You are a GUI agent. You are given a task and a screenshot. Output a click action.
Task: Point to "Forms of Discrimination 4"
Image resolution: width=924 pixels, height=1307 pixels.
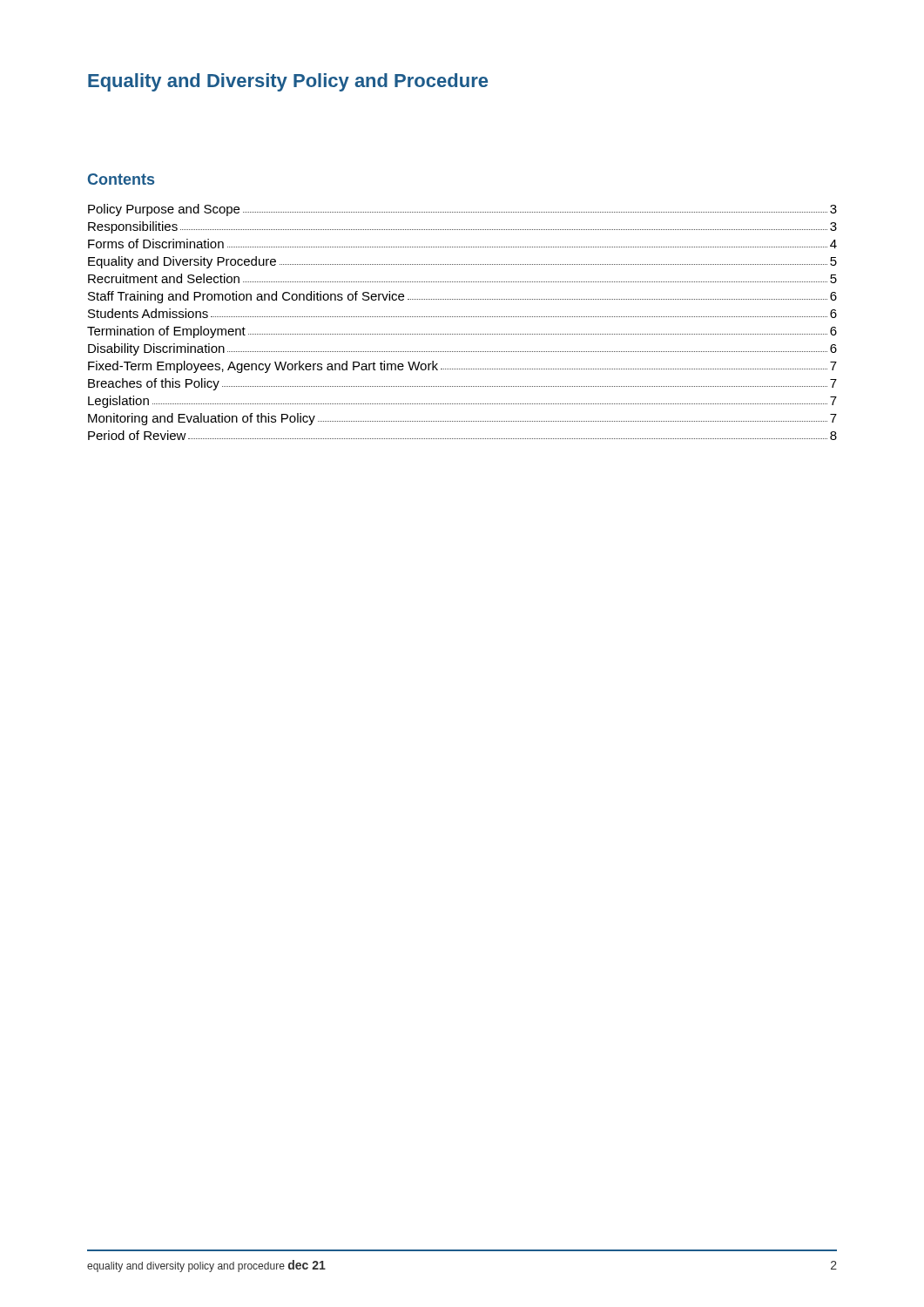pyautogui.click(x=462, y=244)
